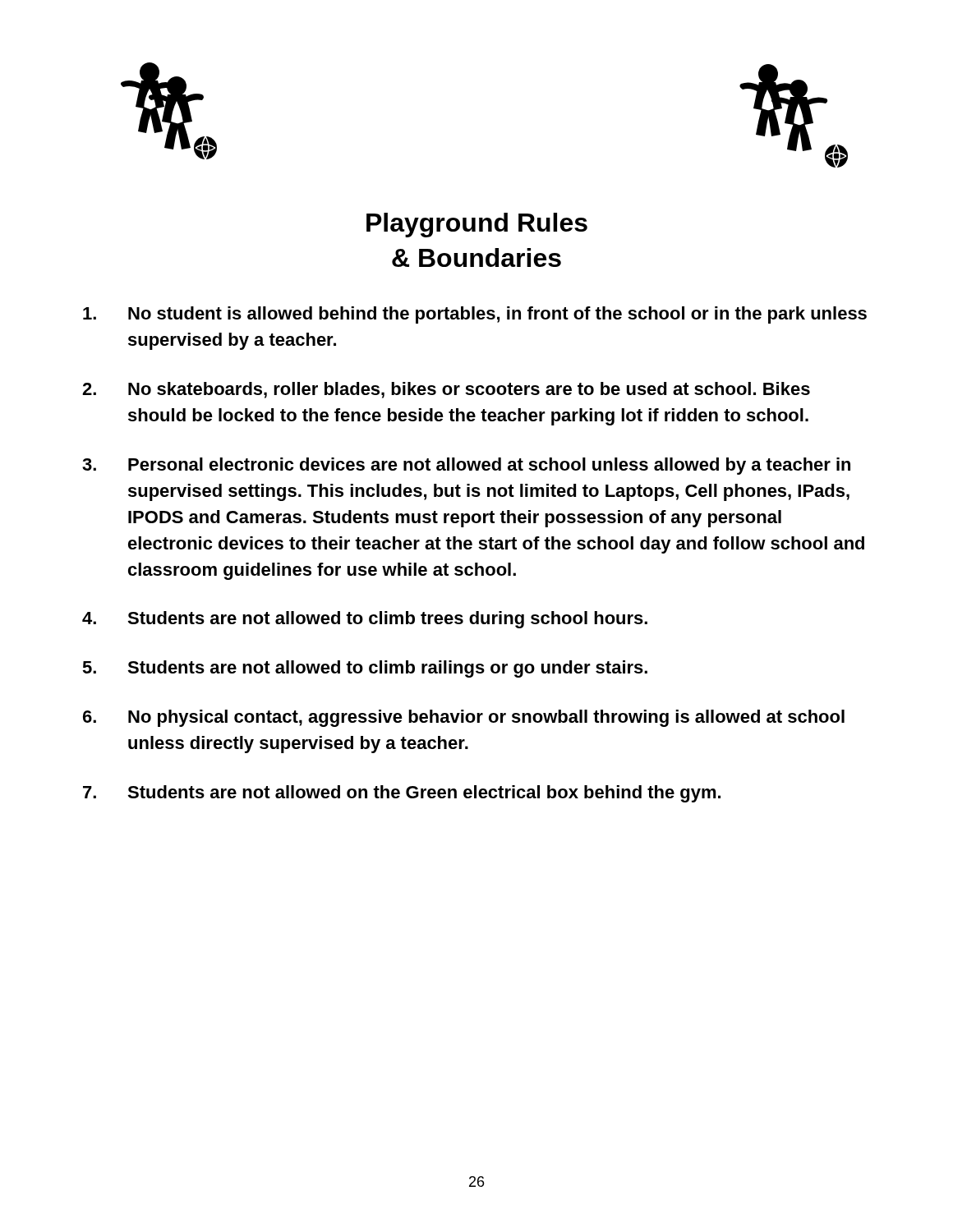Screen dimensions: 1232x953
Task: Select the list item with the text "7. Students are"
Action: 402,792
